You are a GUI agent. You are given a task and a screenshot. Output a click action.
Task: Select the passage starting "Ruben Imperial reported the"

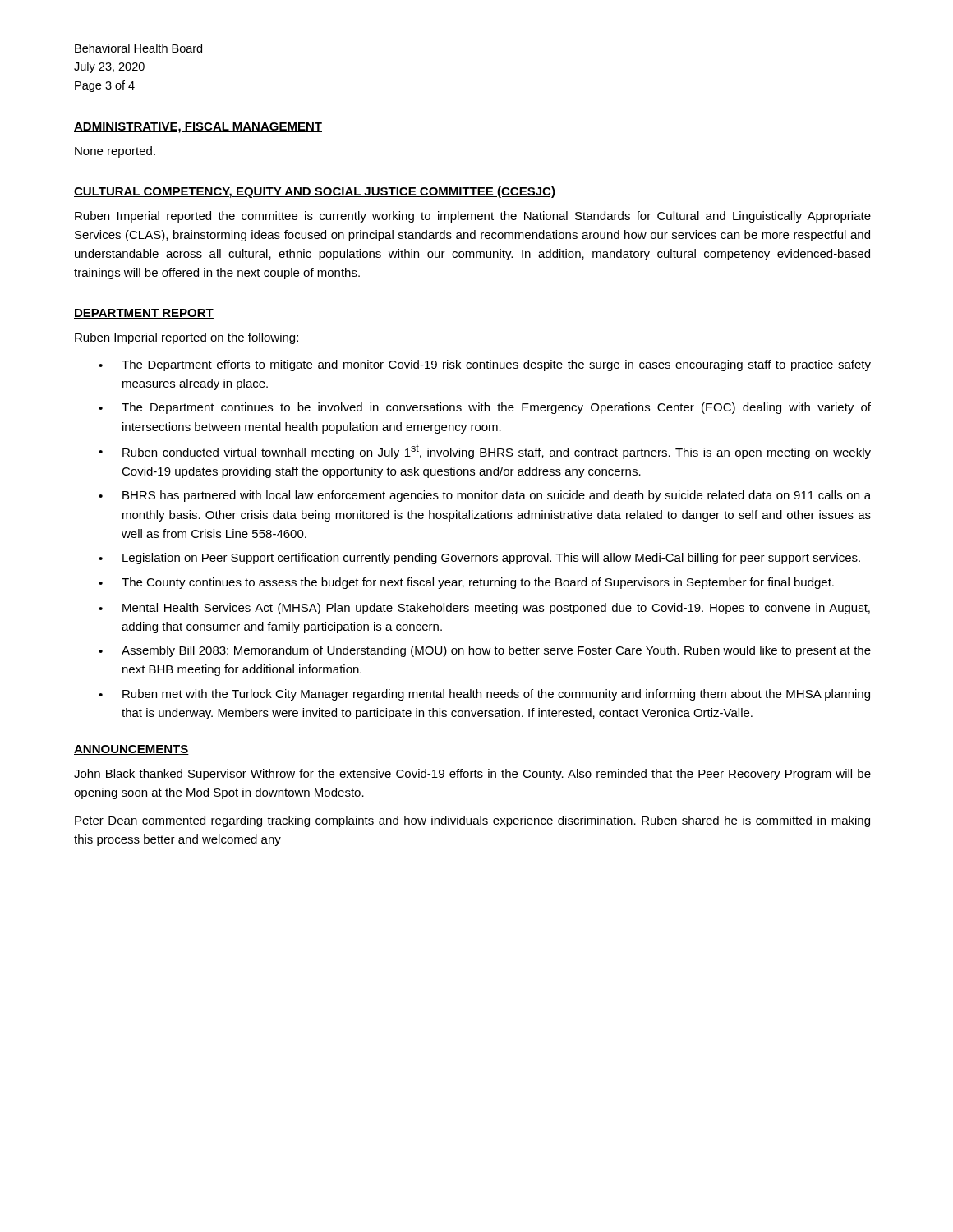tap(472, 244)
